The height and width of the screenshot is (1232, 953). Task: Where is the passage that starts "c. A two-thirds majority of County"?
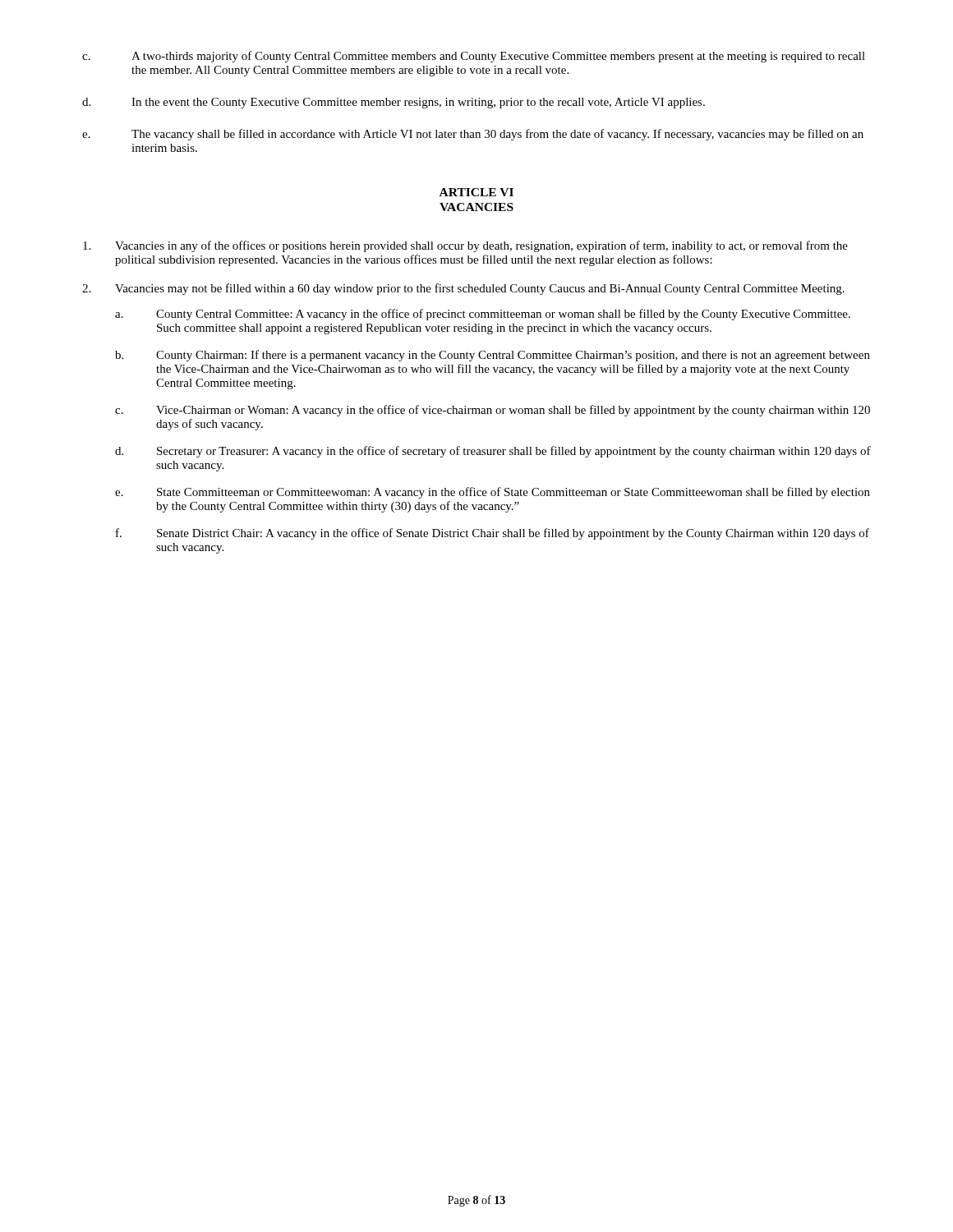(476, 63)
